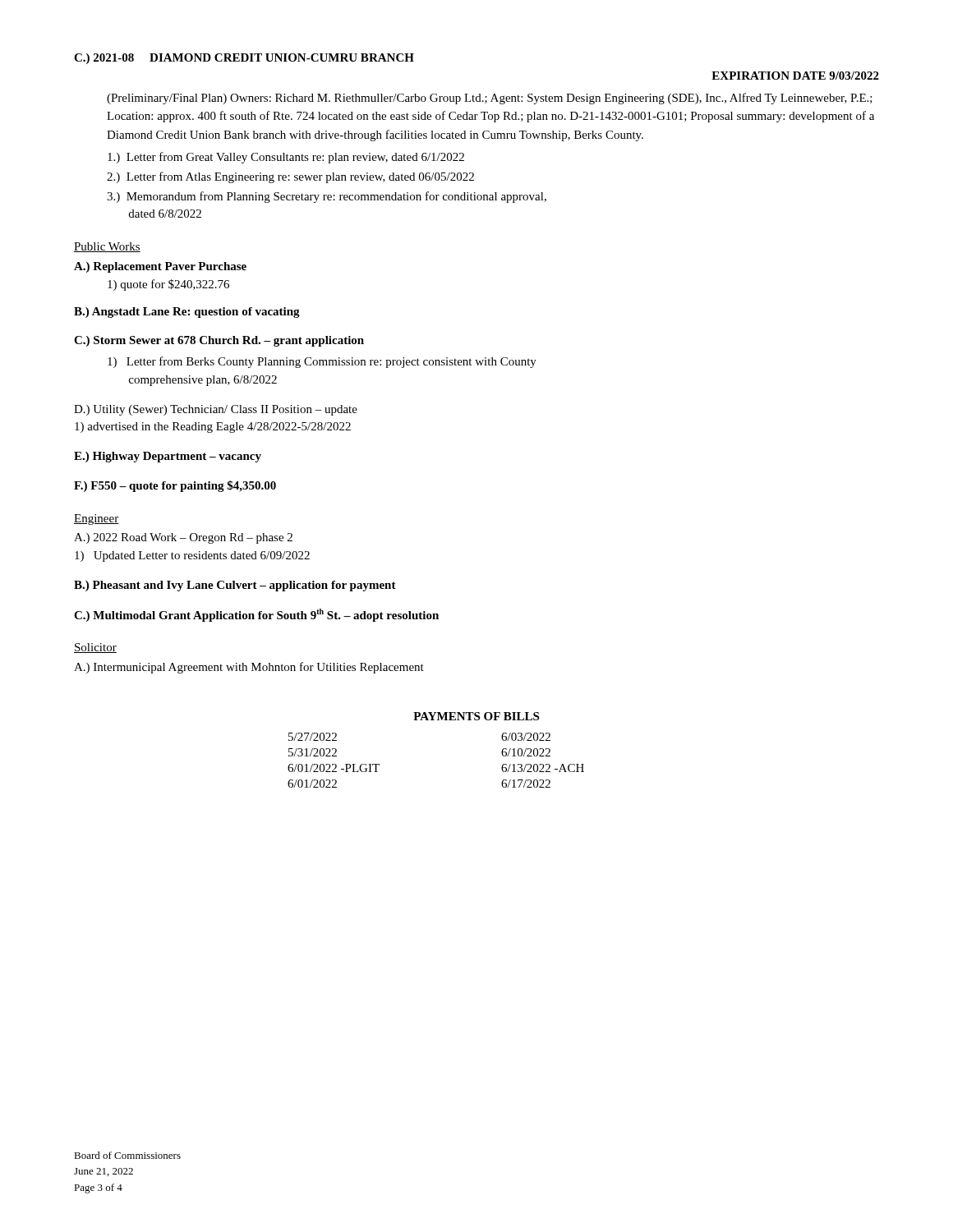Select the text block that reads "(Preliminary/Final Plan) Owners: Richard M. Riethmuller/Carbo"
This screenshot has width=953, height=1232.
coord(493,116)
